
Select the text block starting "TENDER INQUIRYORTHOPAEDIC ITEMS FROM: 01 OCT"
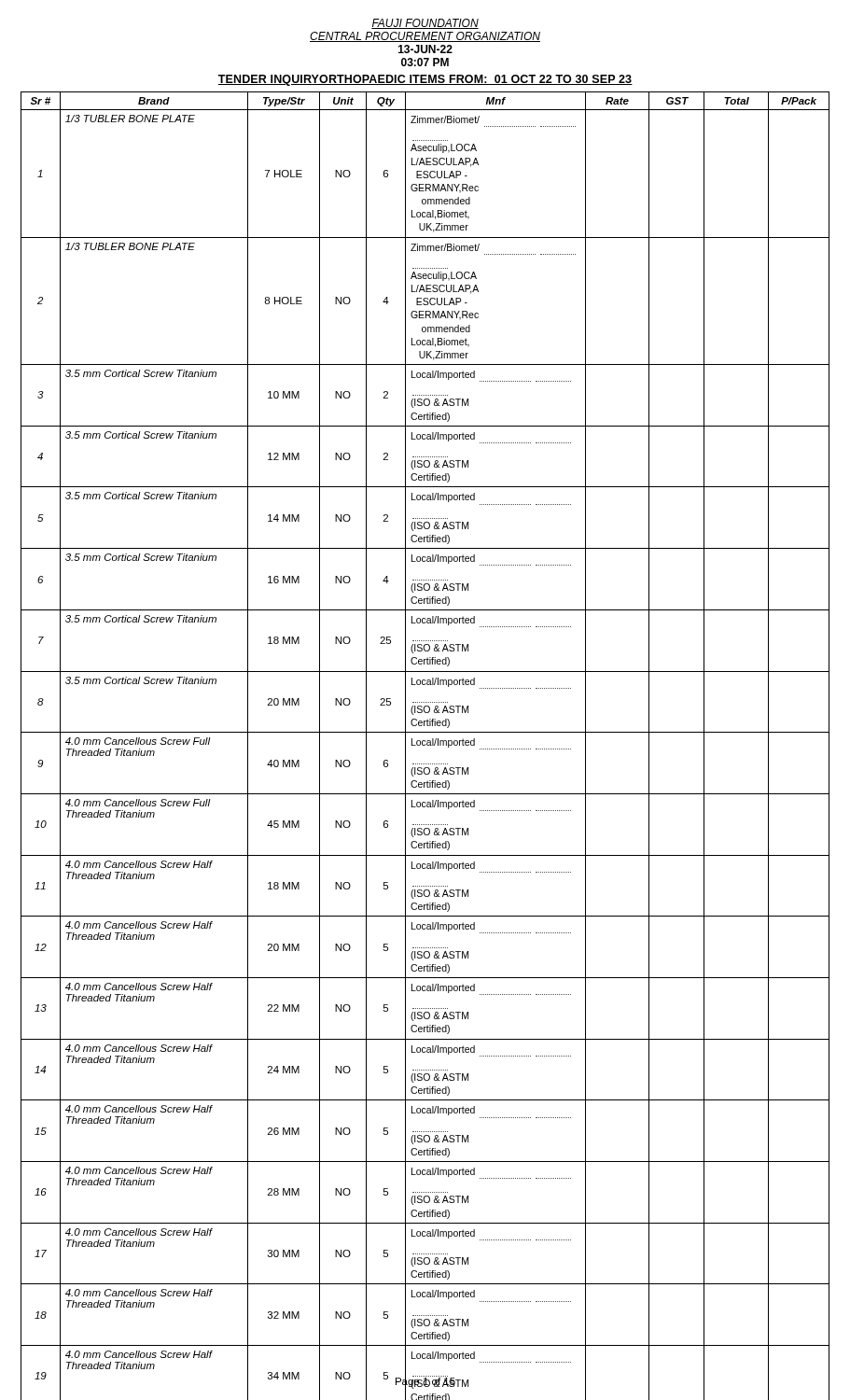425,79
